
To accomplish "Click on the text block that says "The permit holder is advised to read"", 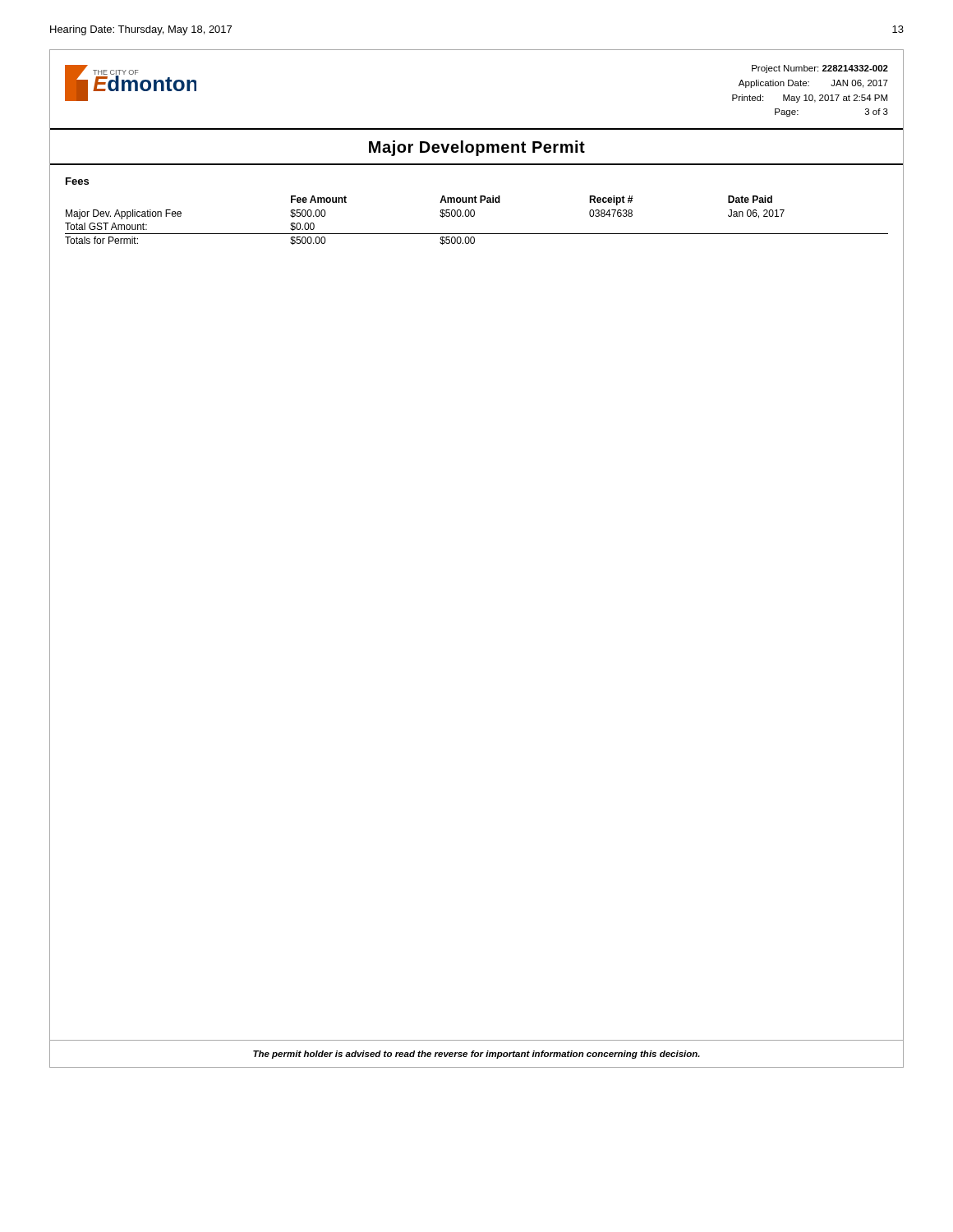I will tap(476, 1054).
